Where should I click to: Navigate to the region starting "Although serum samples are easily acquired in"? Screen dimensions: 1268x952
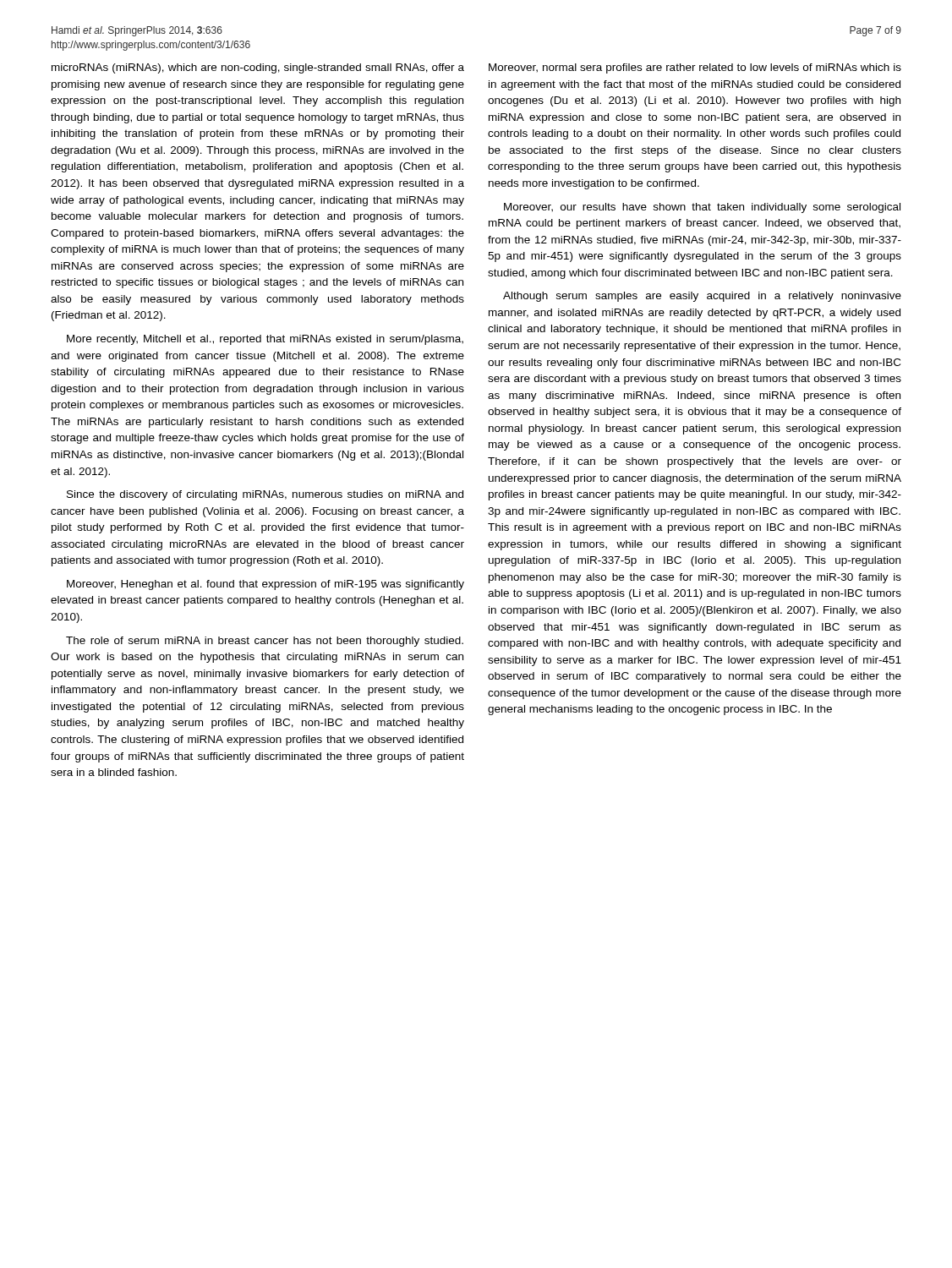[695, 503]
